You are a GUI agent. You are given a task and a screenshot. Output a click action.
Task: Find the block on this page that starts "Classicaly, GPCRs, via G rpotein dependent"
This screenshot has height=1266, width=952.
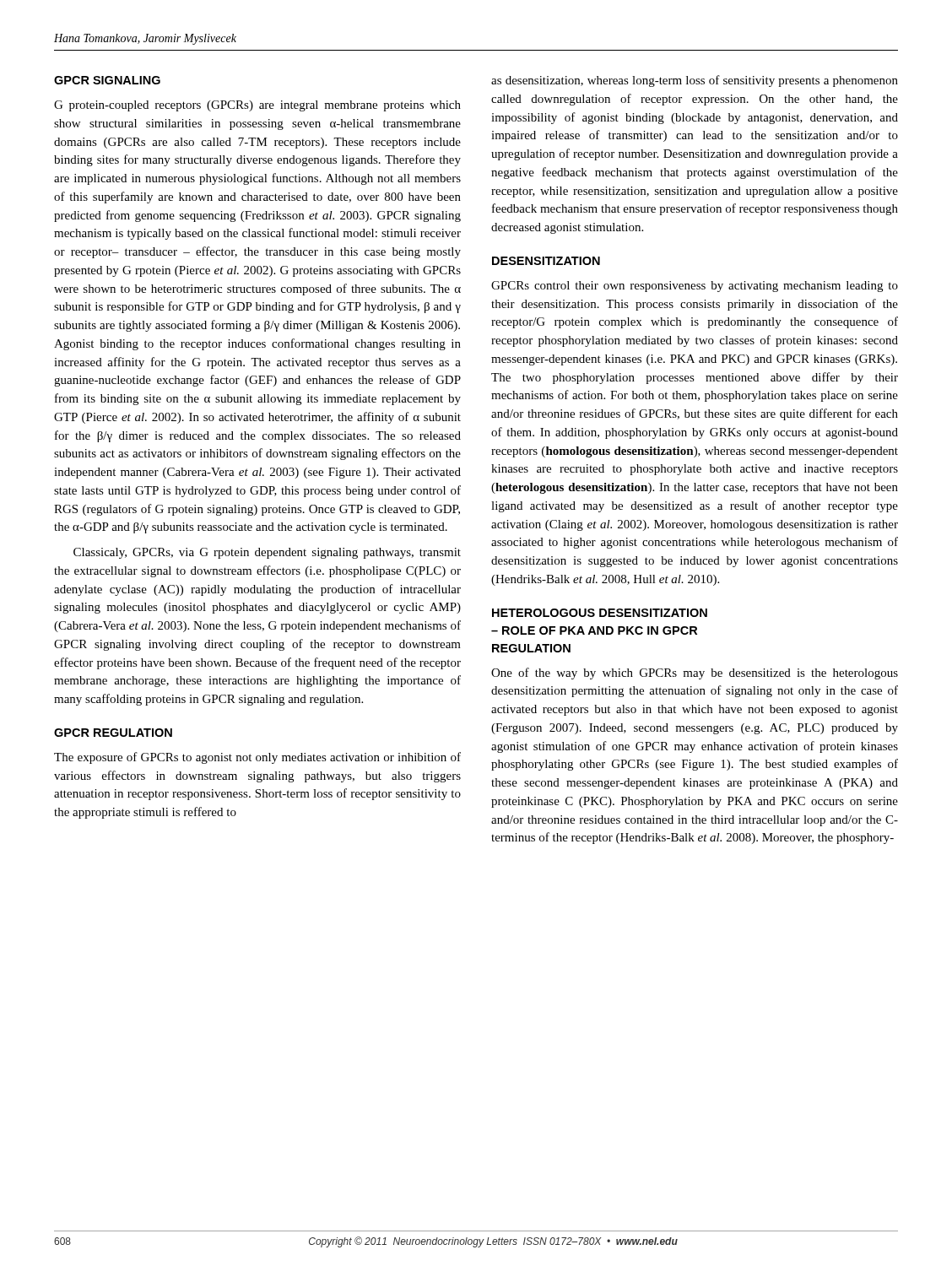pyautogui.click(x=257, y=626)
